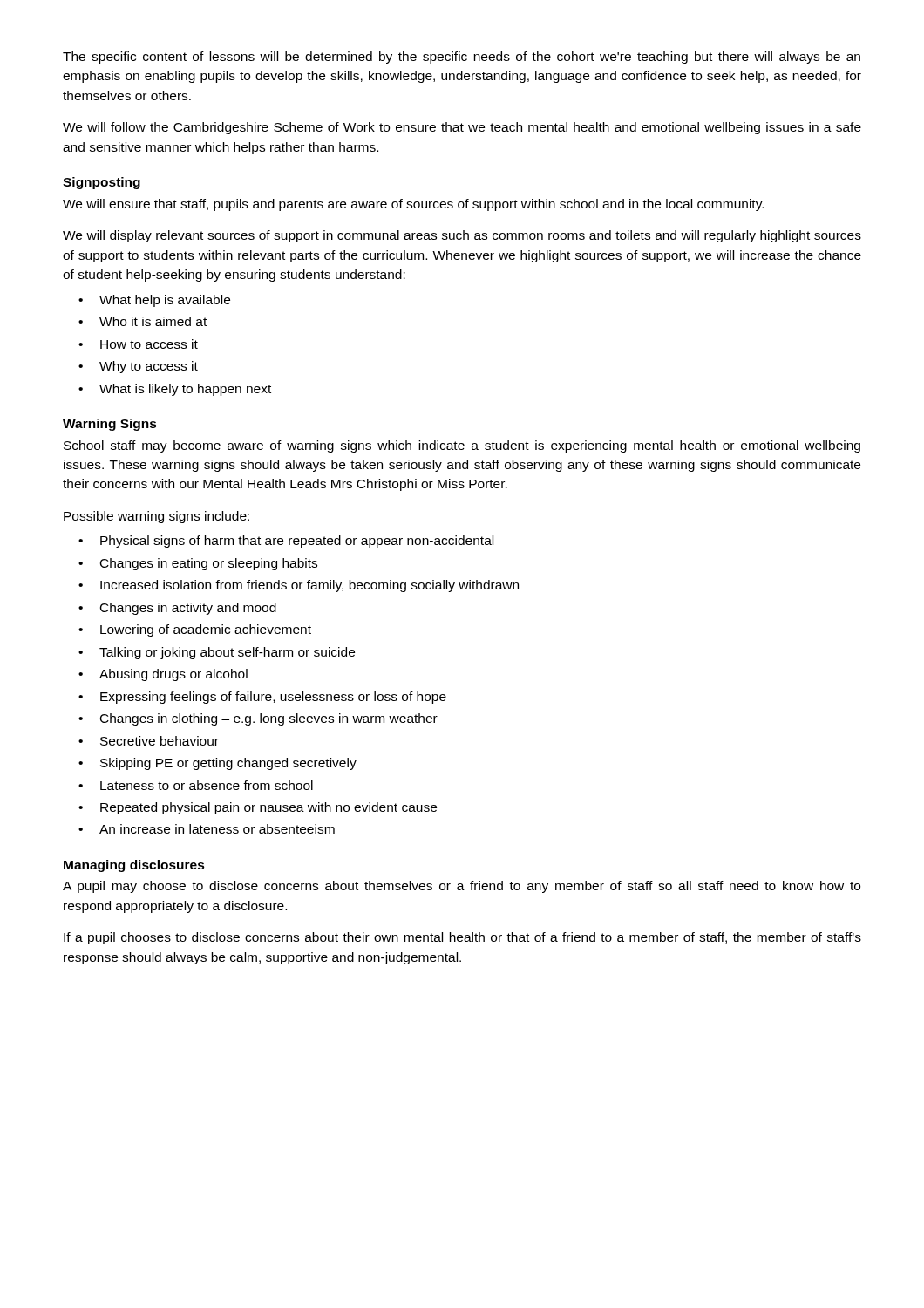
Task: Locate the text block that reads "We will ensure that staff, pupils"
Action: pyautogui.click(x=414, y=203)
